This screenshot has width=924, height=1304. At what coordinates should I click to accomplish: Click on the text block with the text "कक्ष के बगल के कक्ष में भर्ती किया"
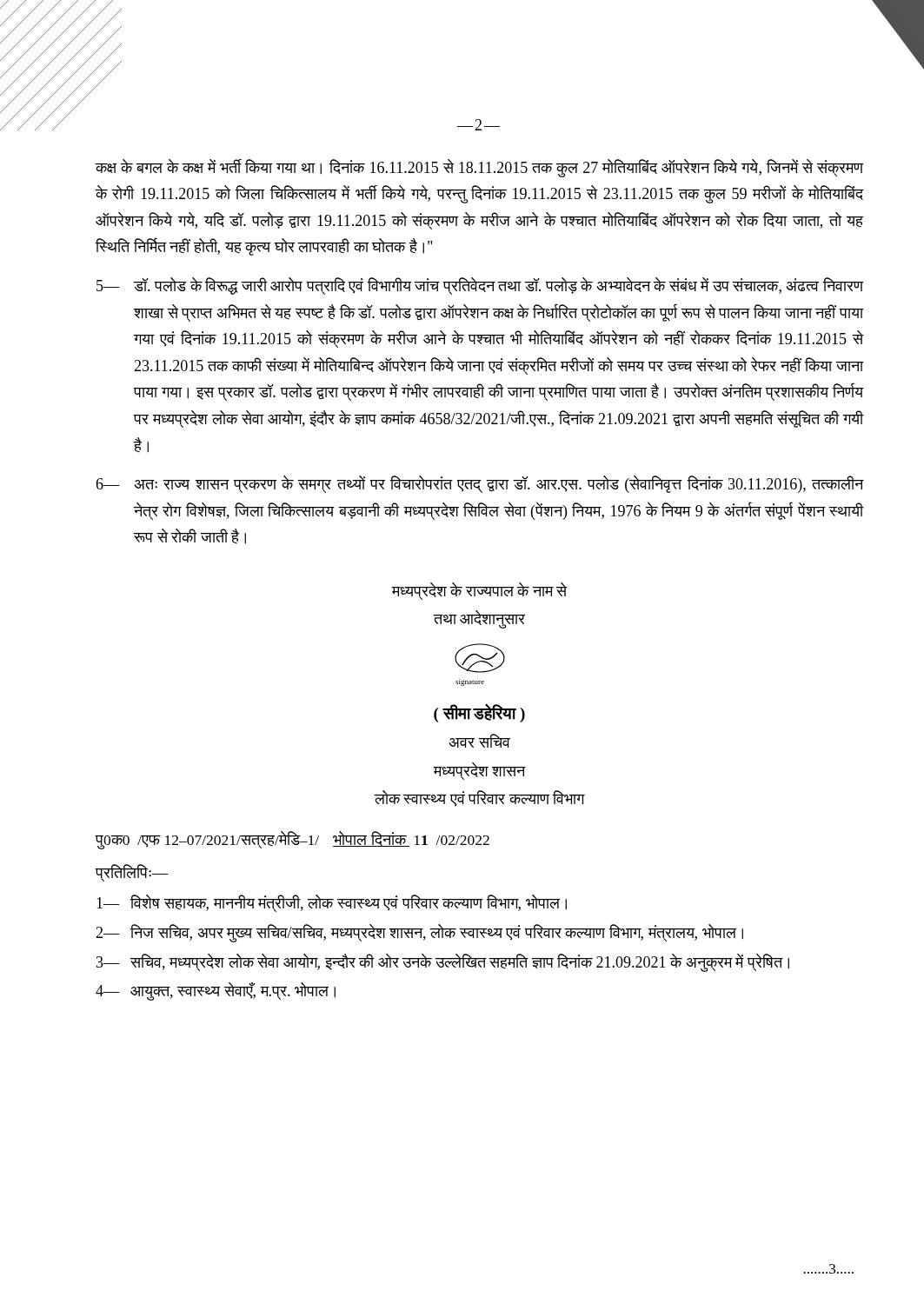coord(479,207)
